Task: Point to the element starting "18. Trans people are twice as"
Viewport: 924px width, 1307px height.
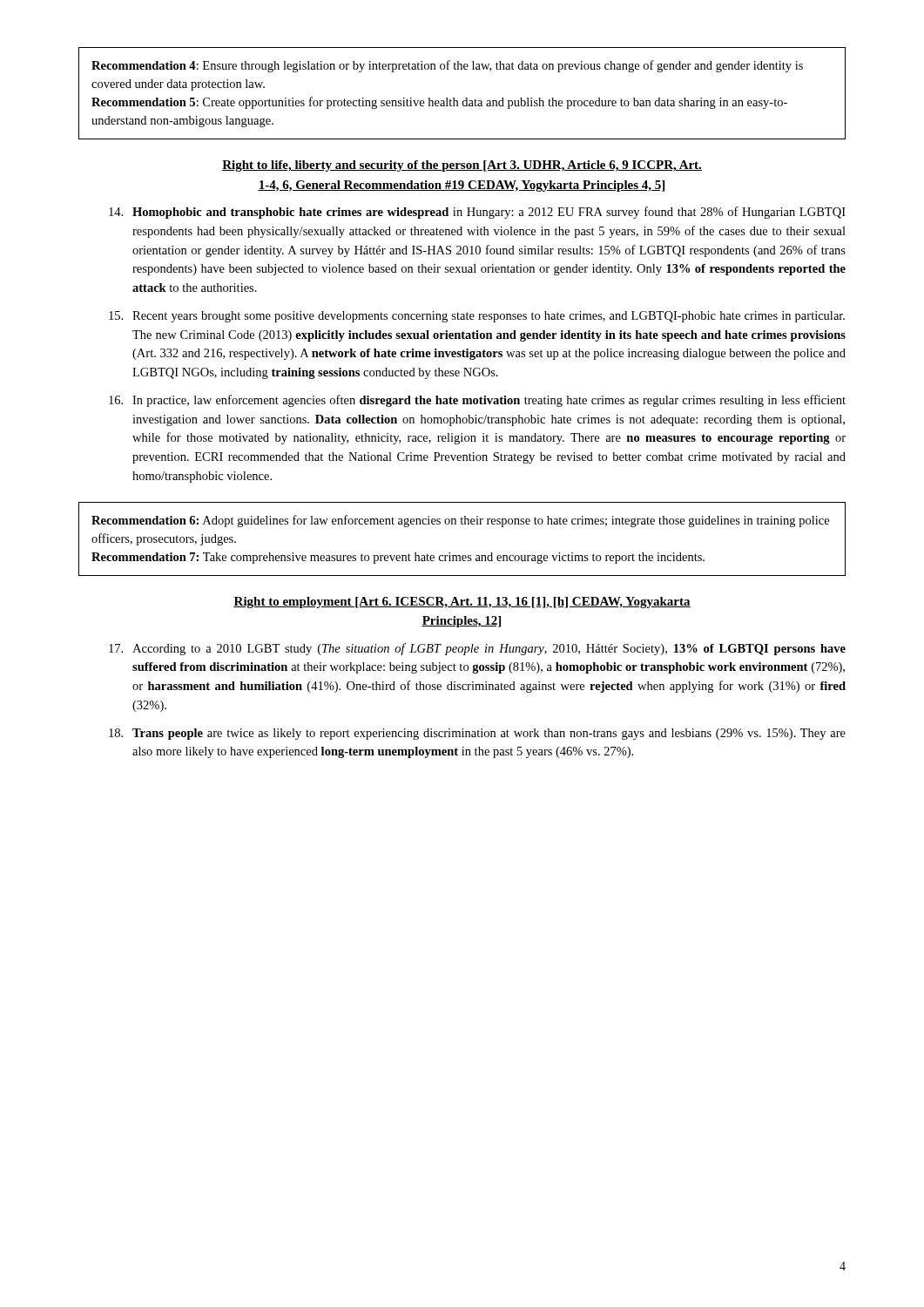Action: point(462,743)
